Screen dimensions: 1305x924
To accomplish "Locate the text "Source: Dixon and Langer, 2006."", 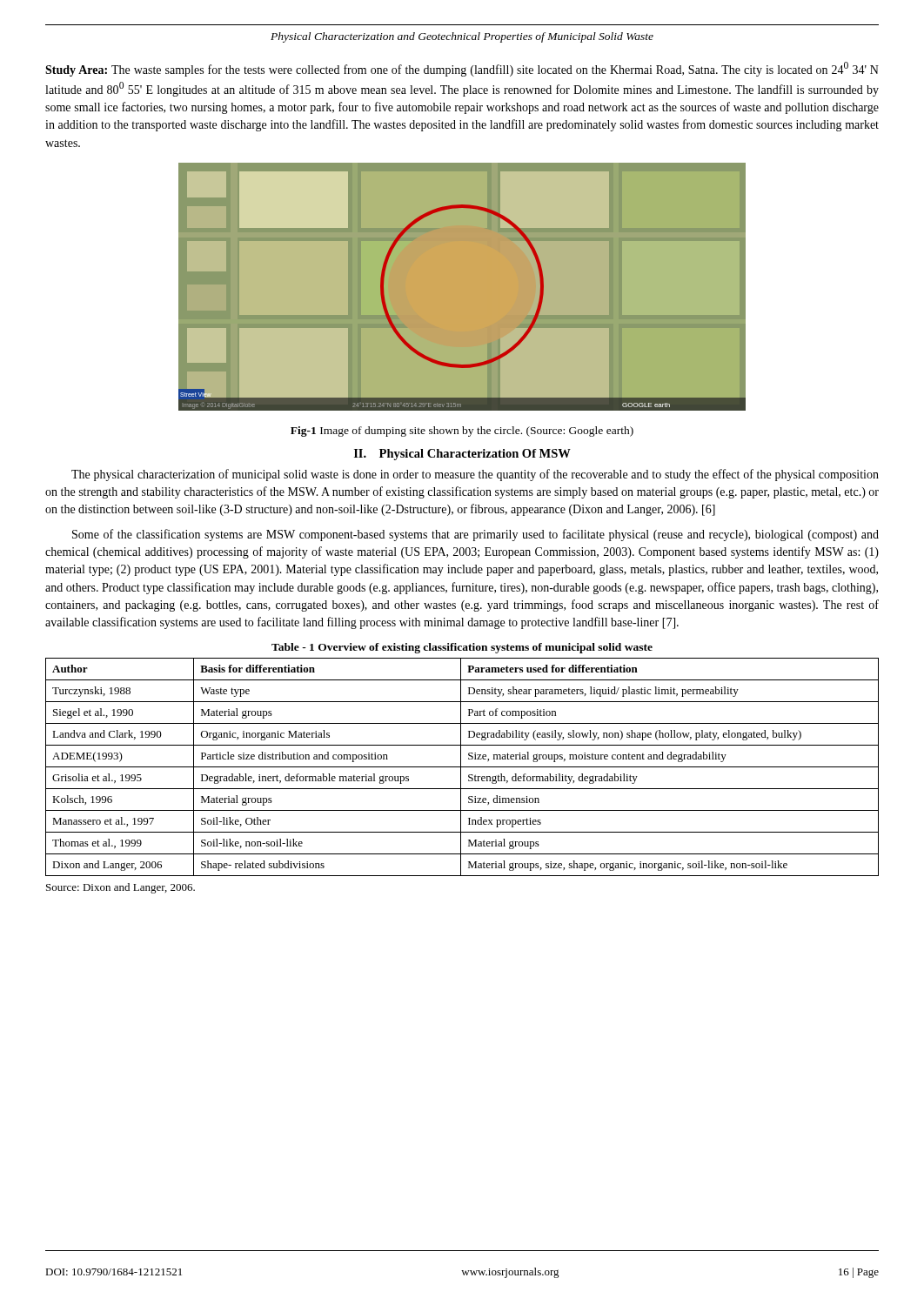I will point(120,887).
